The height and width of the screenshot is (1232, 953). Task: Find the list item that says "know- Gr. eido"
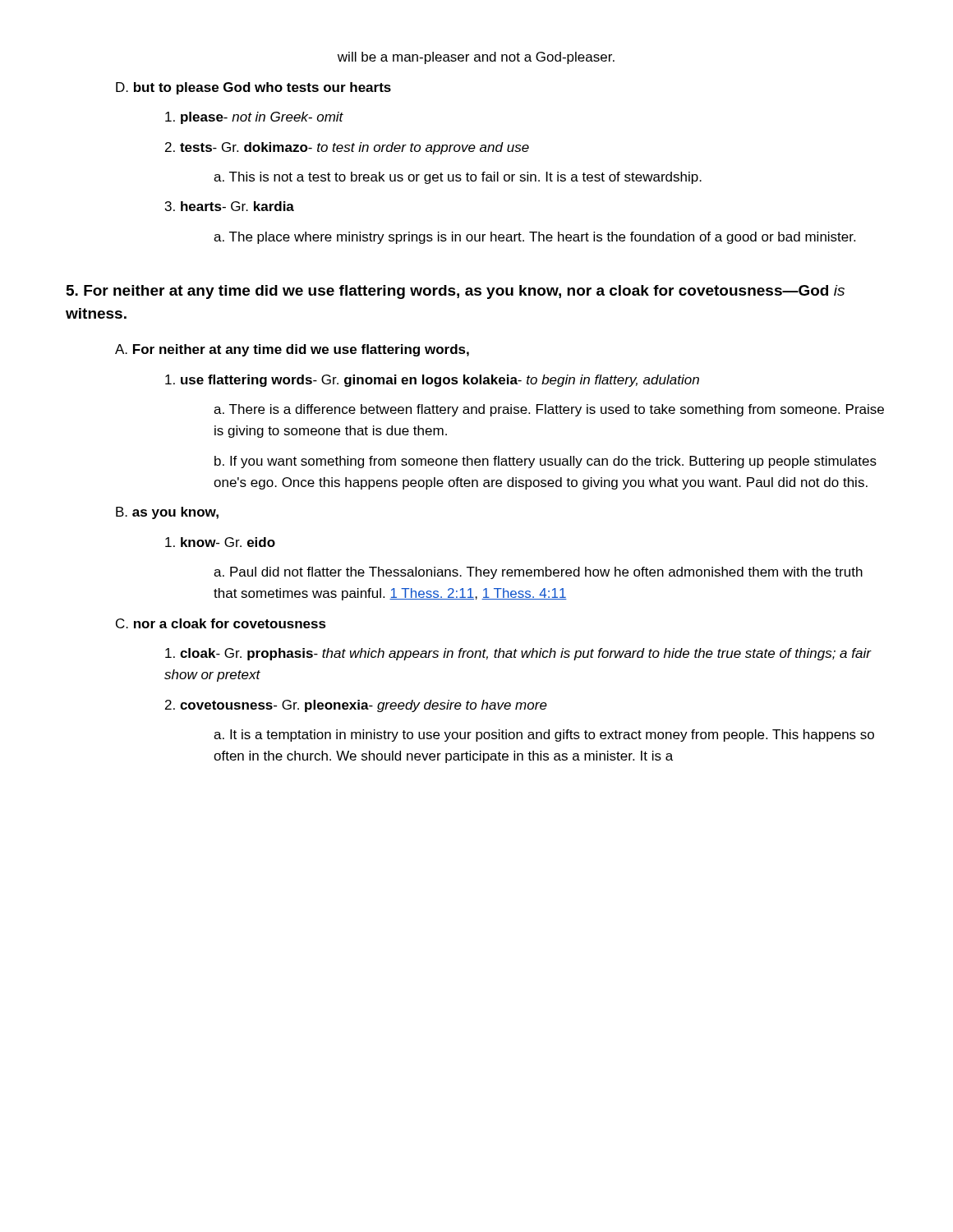[220, 542]
